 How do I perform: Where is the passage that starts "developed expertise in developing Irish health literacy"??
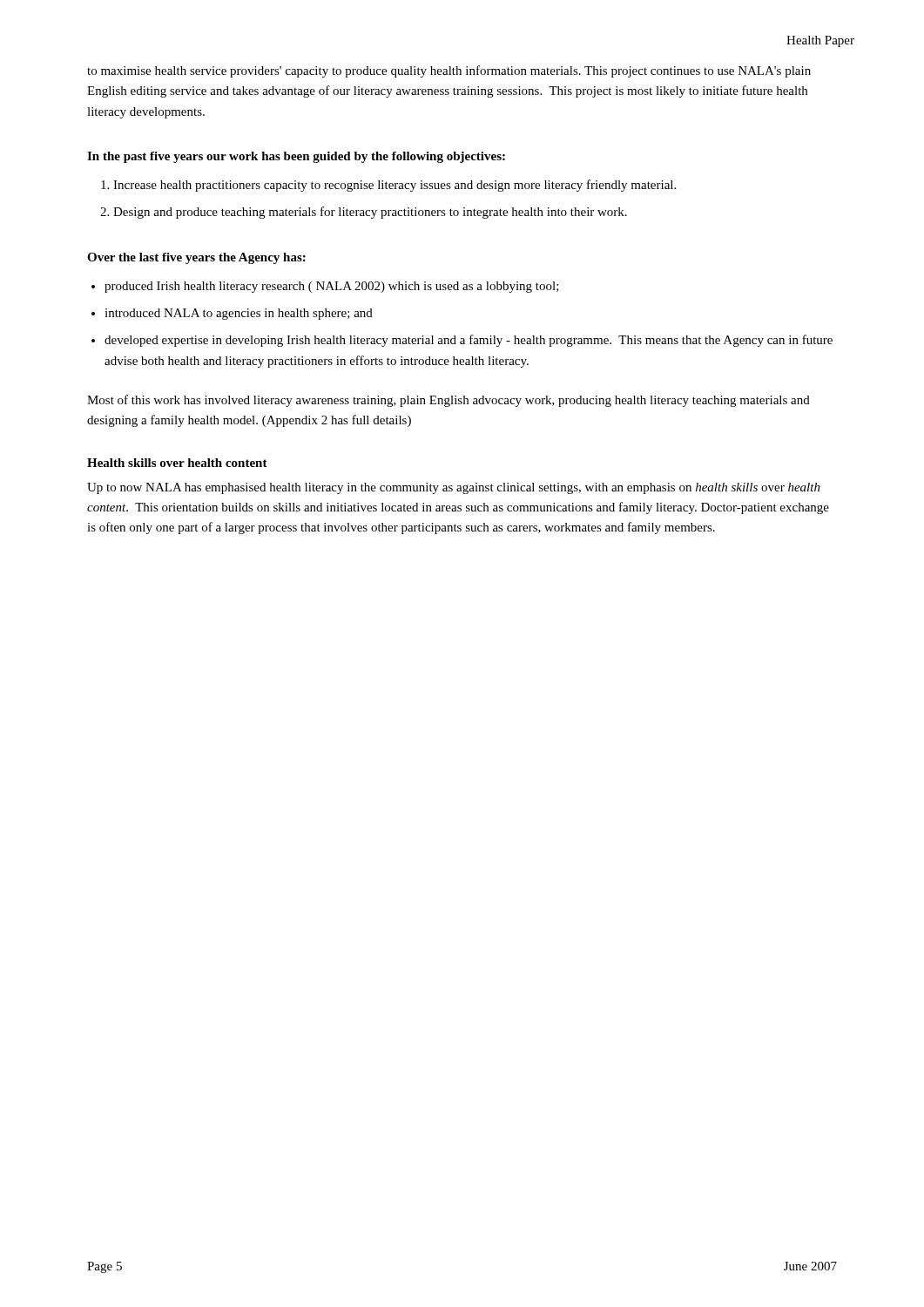(x=469, y=350)
